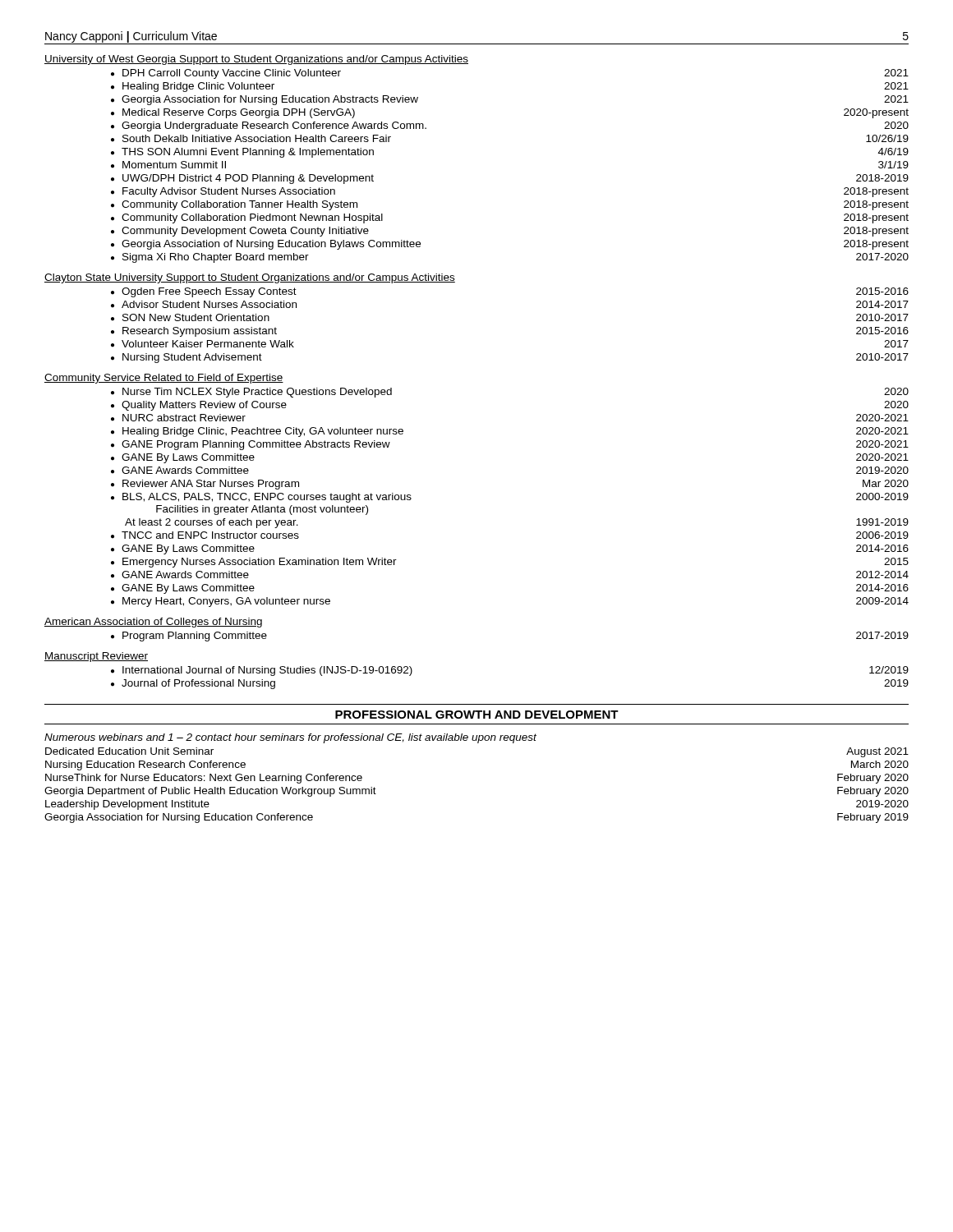Find the region starting "International Journal of Nursing Studies (INJS-D-19-01692)12/2019"
This screenshot has width=953, height=1232.
click(262, 671)
